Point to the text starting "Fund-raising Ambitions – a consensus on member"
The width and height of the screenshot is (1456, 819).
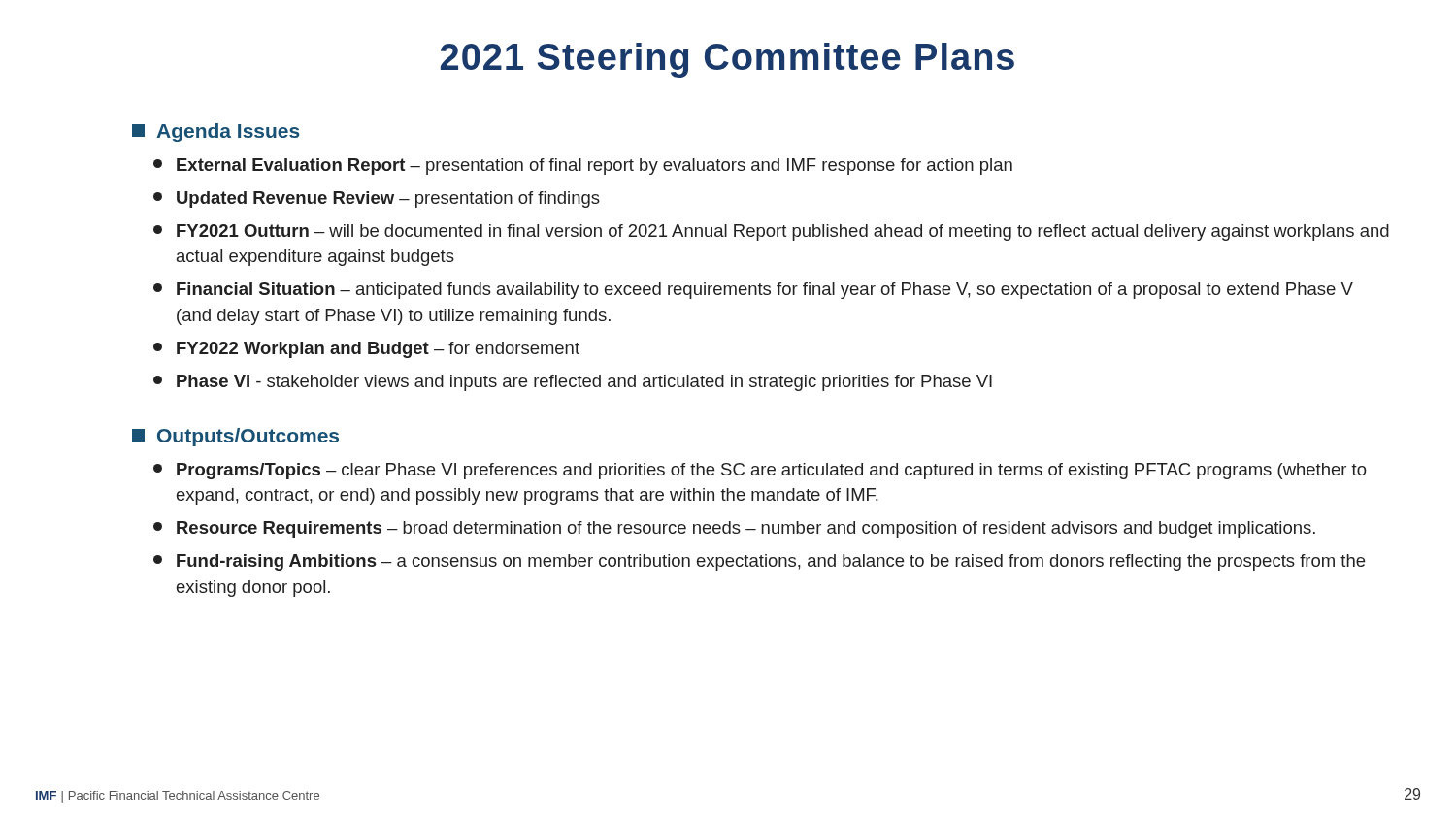(772, 574)
